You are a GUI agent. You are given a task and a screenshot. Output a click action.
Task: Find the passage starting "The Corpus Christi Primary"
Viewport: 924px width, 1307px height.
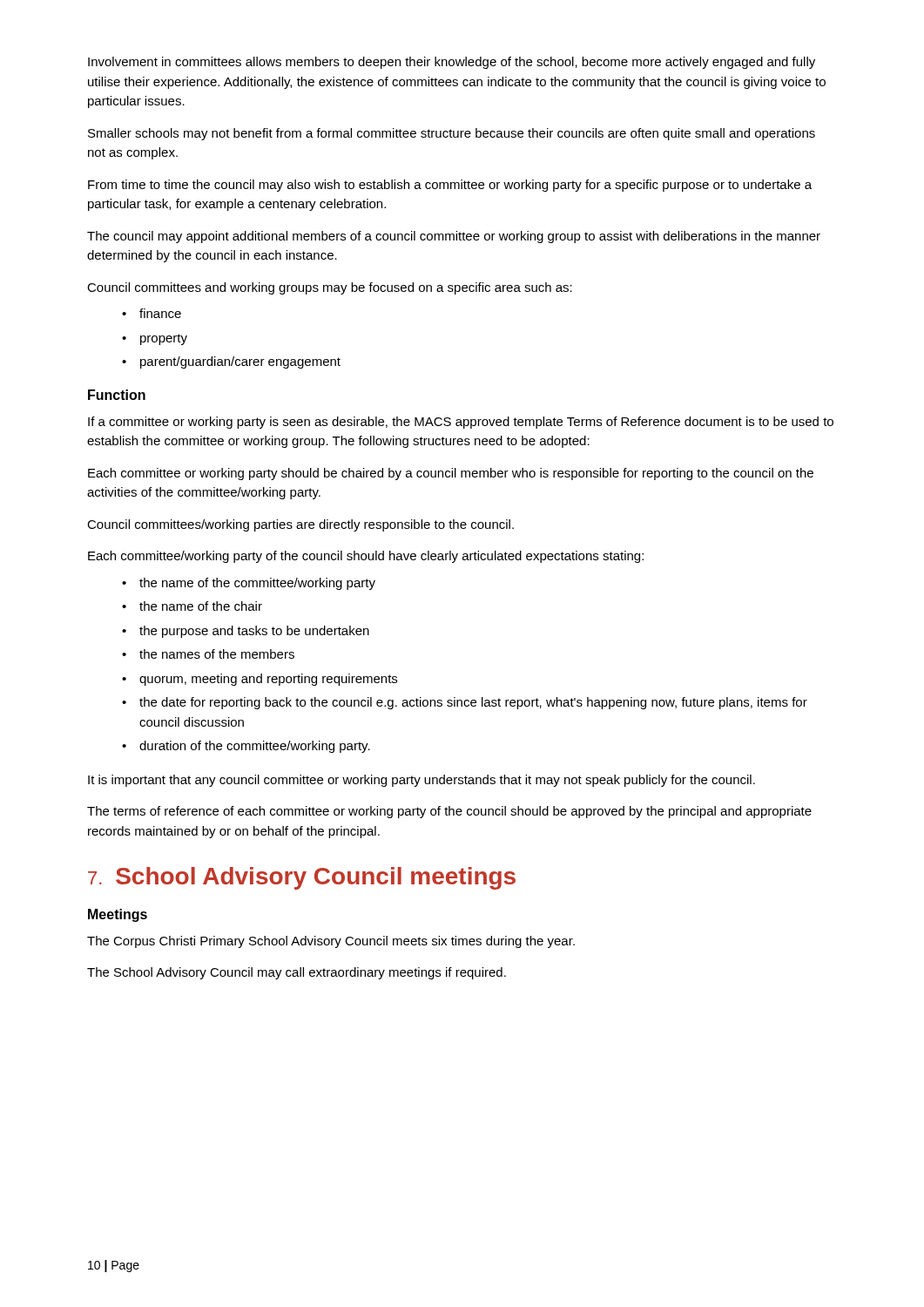(331, 940)
